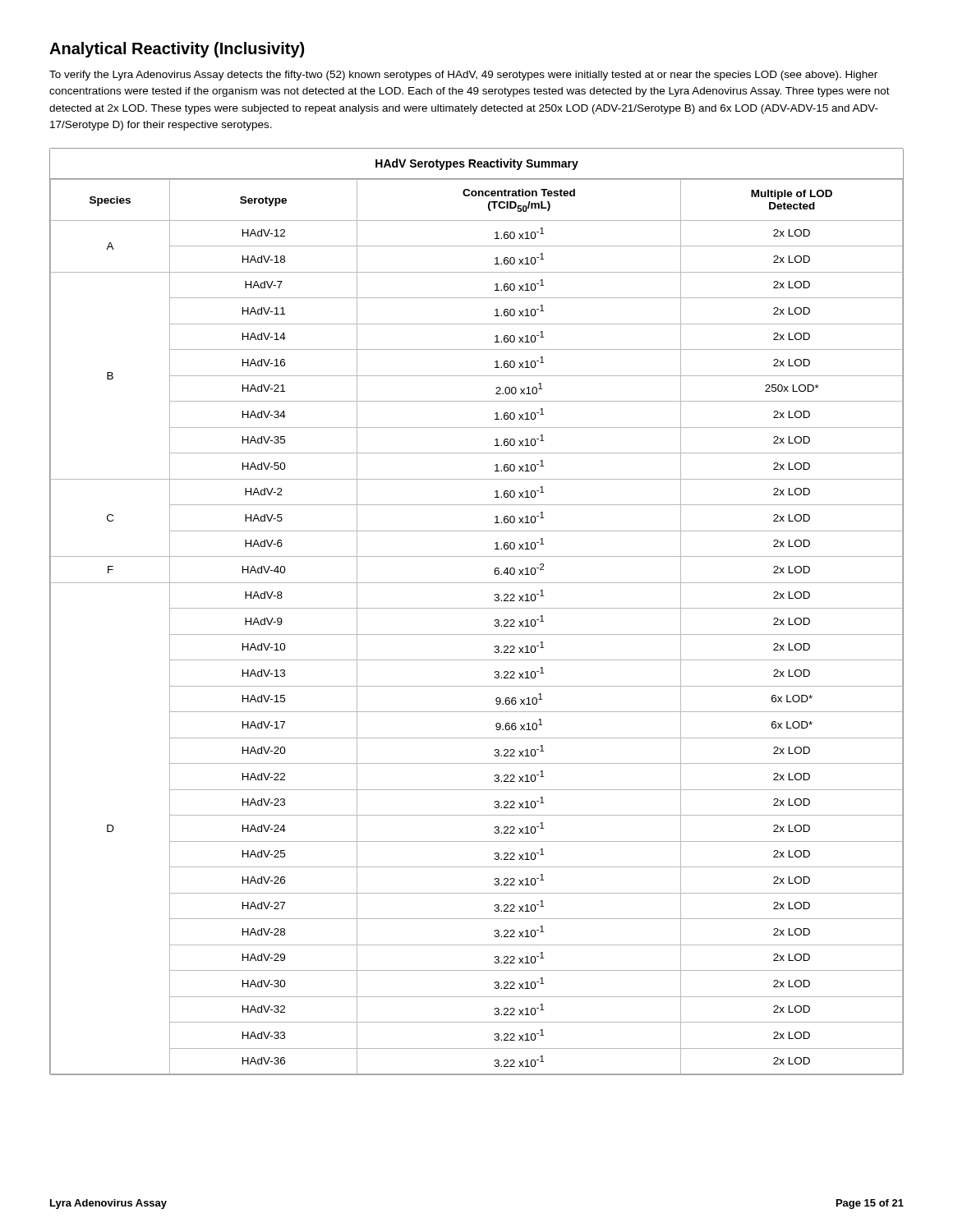Find the region starting "To verify the Lyra"
Screen dimensions: 1232x953
pyautogui.click(x=469, y=99)
